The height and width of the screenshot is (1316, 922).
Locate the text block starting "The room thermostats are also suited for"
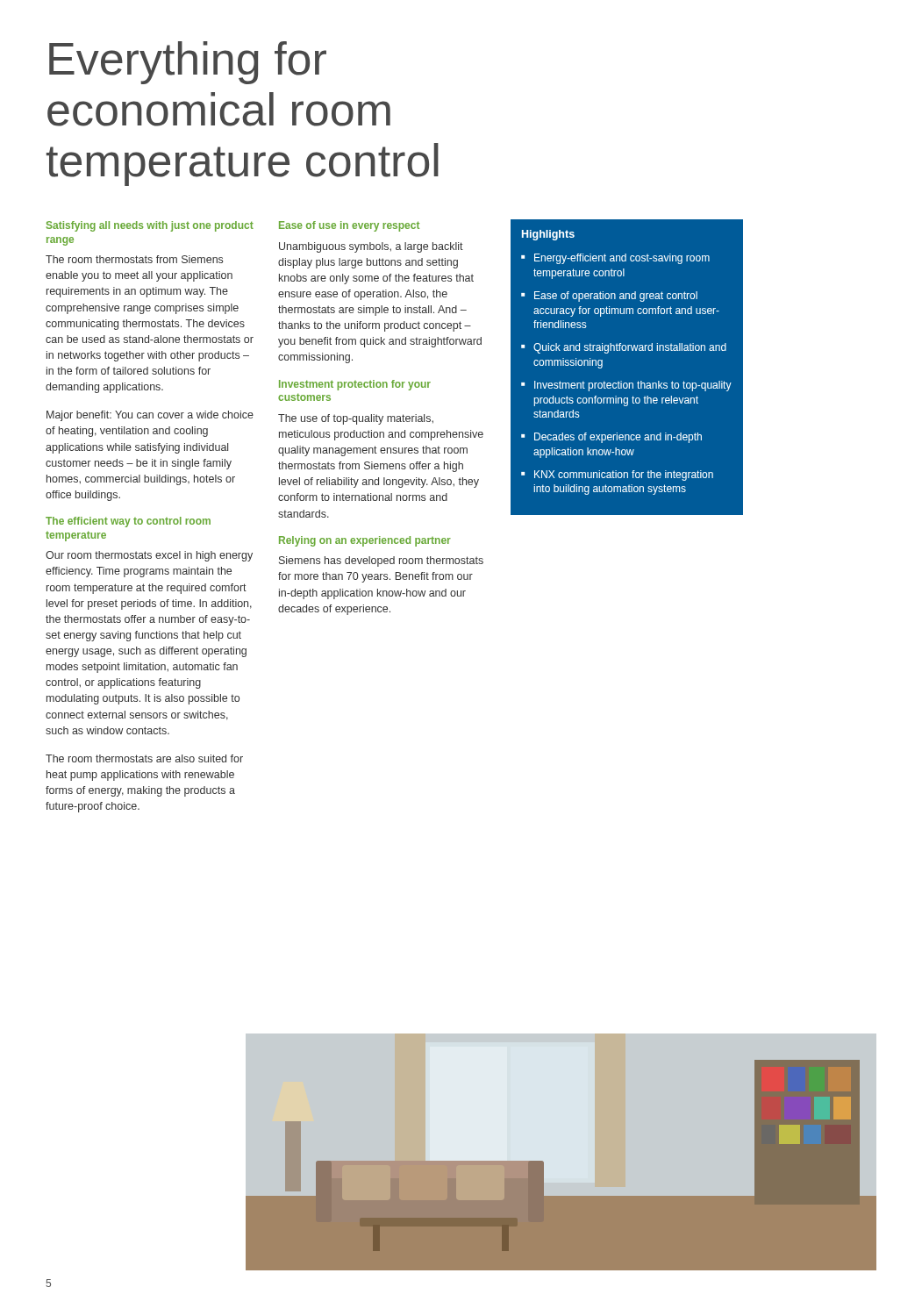pos(144,782)
